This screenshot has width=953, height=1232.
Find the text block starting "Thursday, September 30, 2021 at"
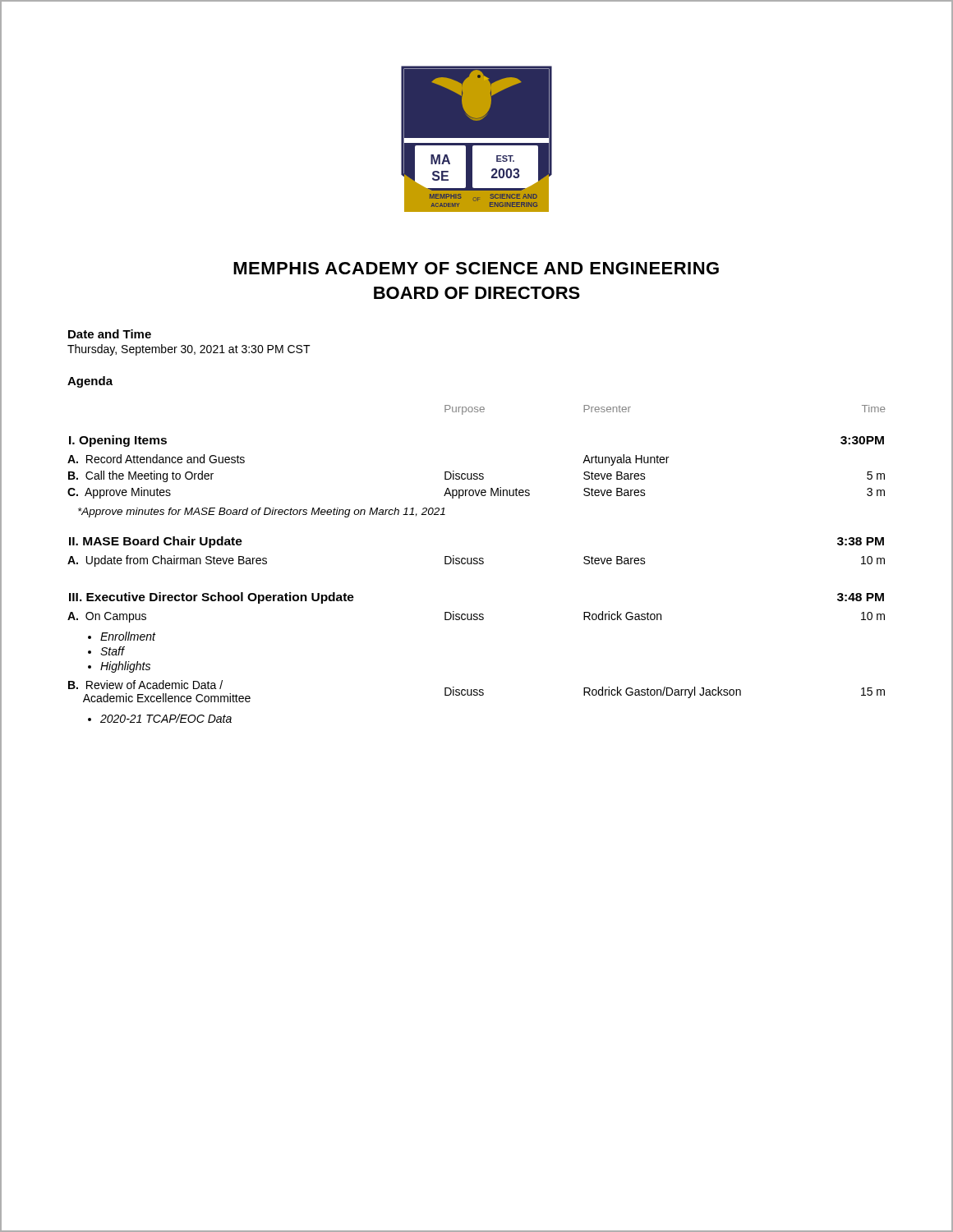coord(189,349)
